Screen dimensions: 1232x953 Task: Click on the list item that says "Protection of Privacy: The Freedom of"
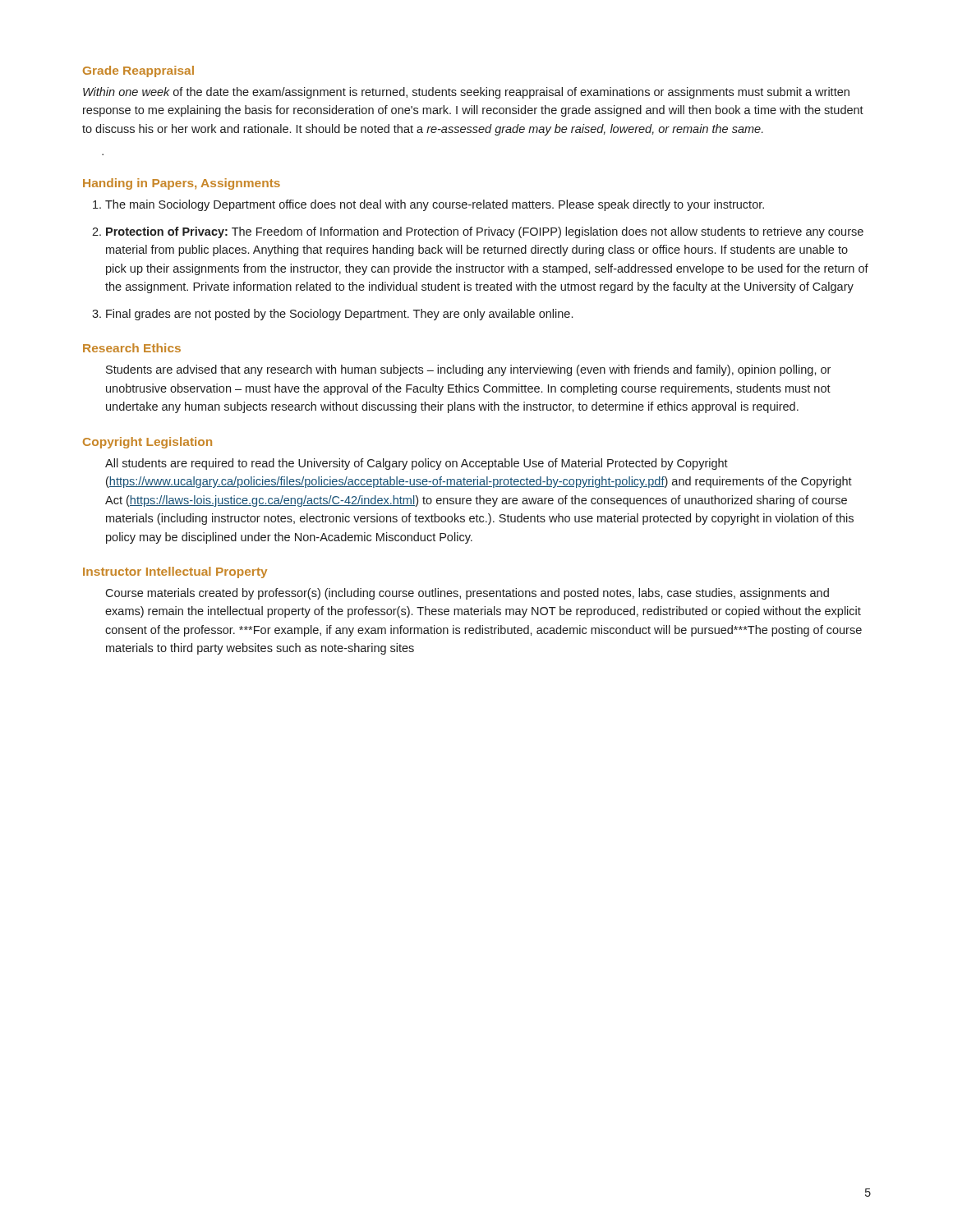(487, 259)
